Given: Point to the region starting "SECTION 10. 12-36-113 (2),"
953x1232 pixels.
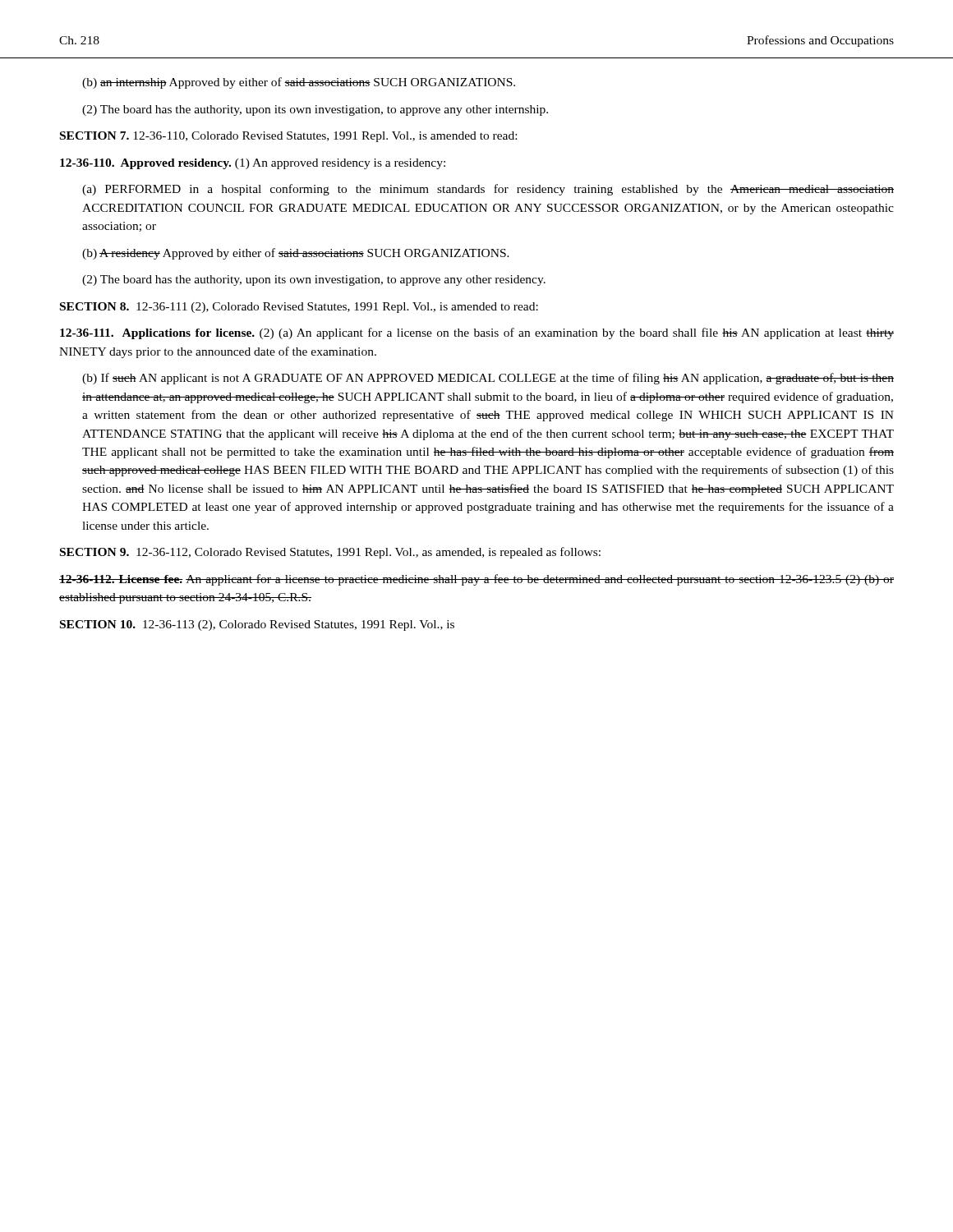Looking at the screenshot, I should coord(257,625).
